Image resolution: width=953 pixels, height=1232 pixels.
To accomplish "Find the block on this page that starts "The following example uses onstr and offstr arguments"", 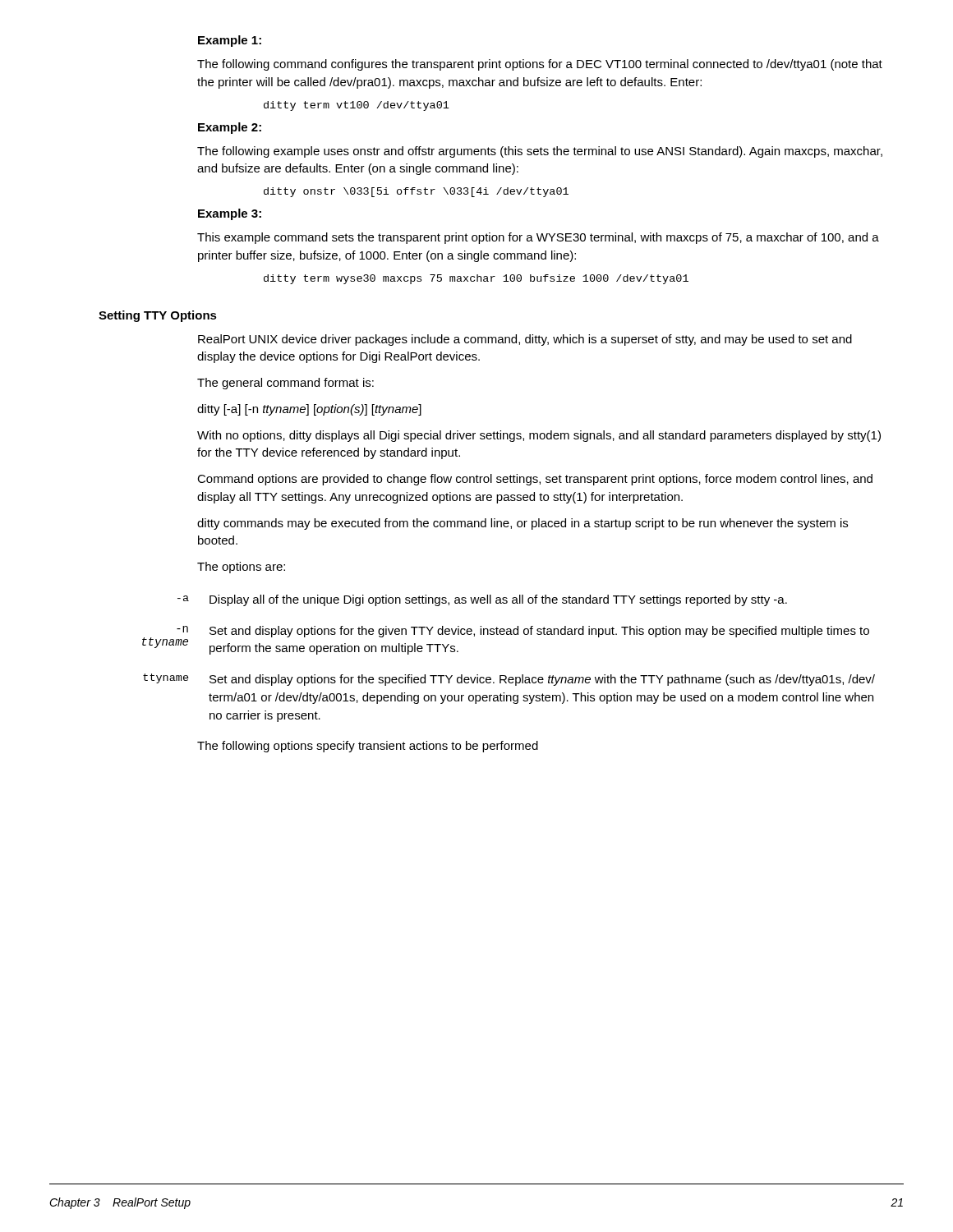I will [x=540, y=159].
